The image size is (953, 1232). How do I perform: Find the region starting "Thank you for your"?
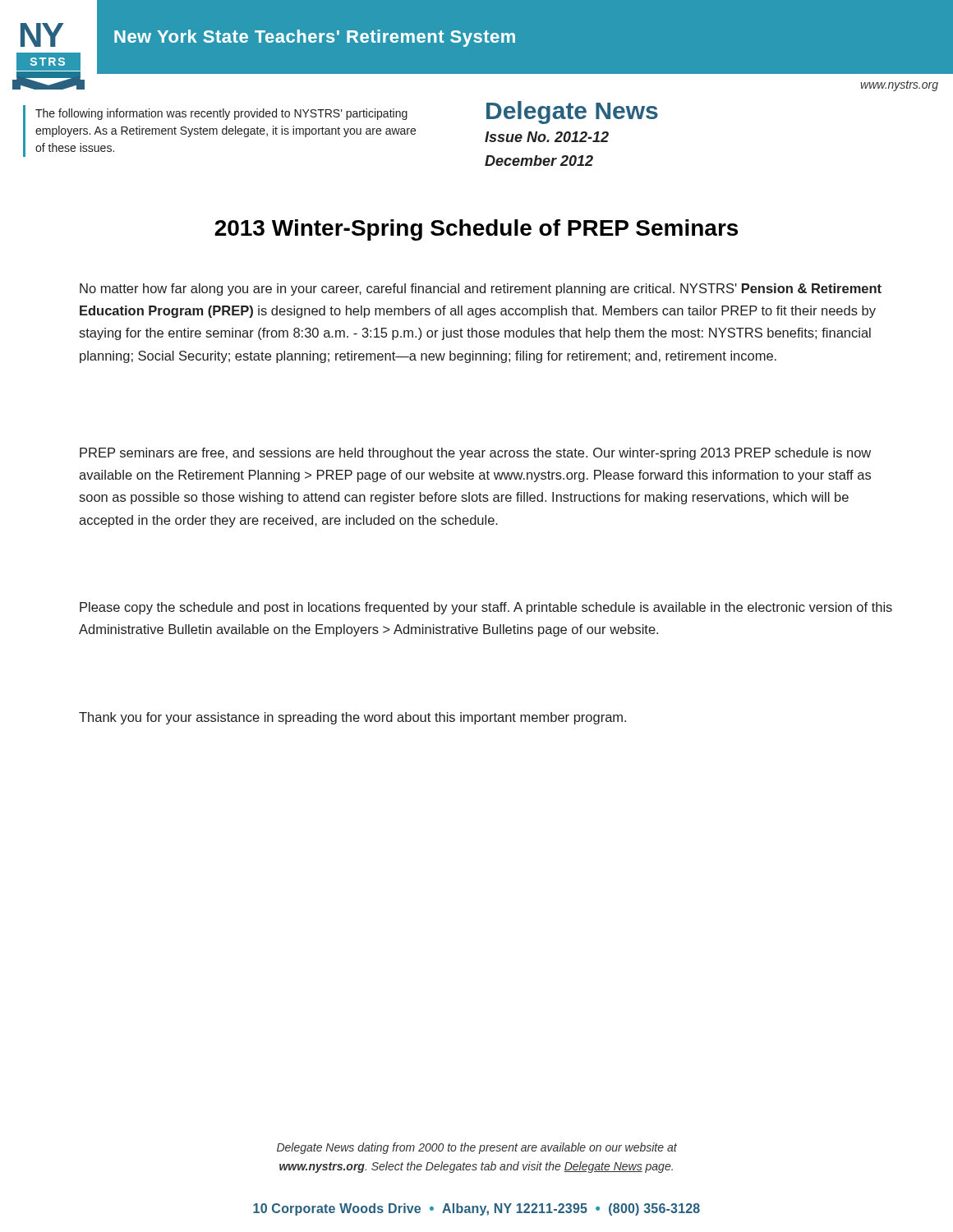491,718
